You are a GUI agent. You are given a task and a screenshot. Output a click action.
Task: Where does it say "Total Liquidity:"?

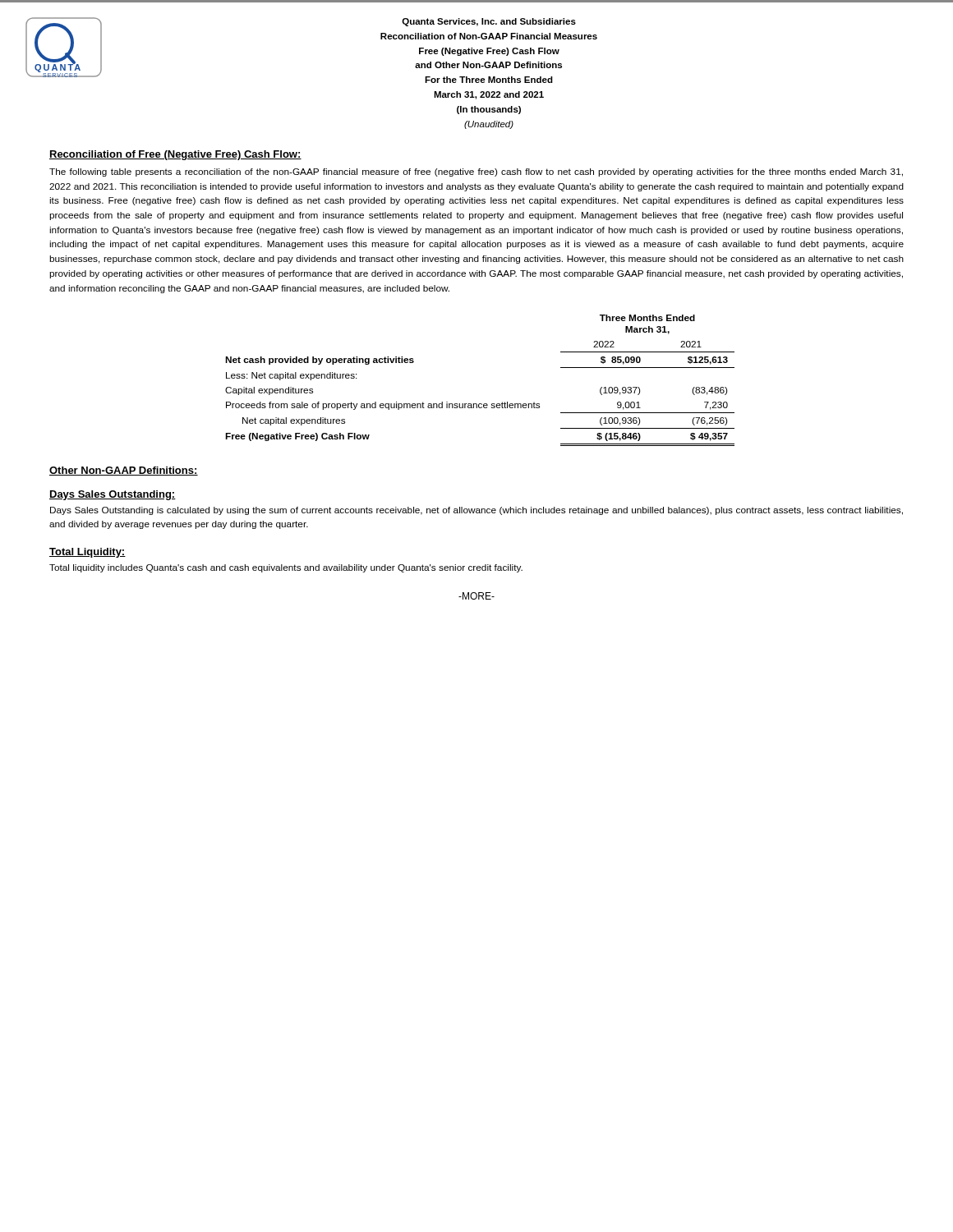tap(87, 552)
